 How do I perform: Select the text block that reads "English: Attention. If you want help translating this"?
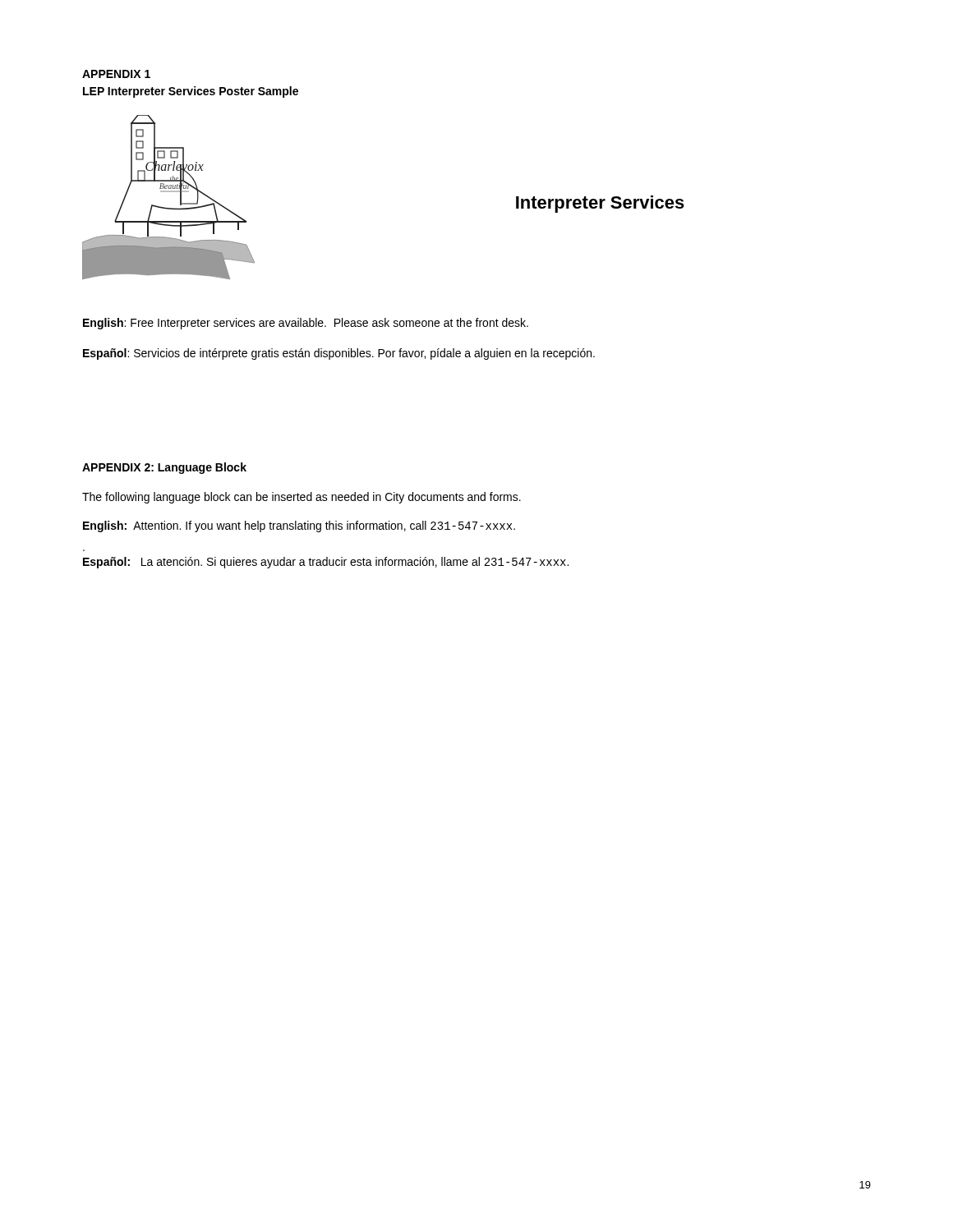click(x=299, y=526)
